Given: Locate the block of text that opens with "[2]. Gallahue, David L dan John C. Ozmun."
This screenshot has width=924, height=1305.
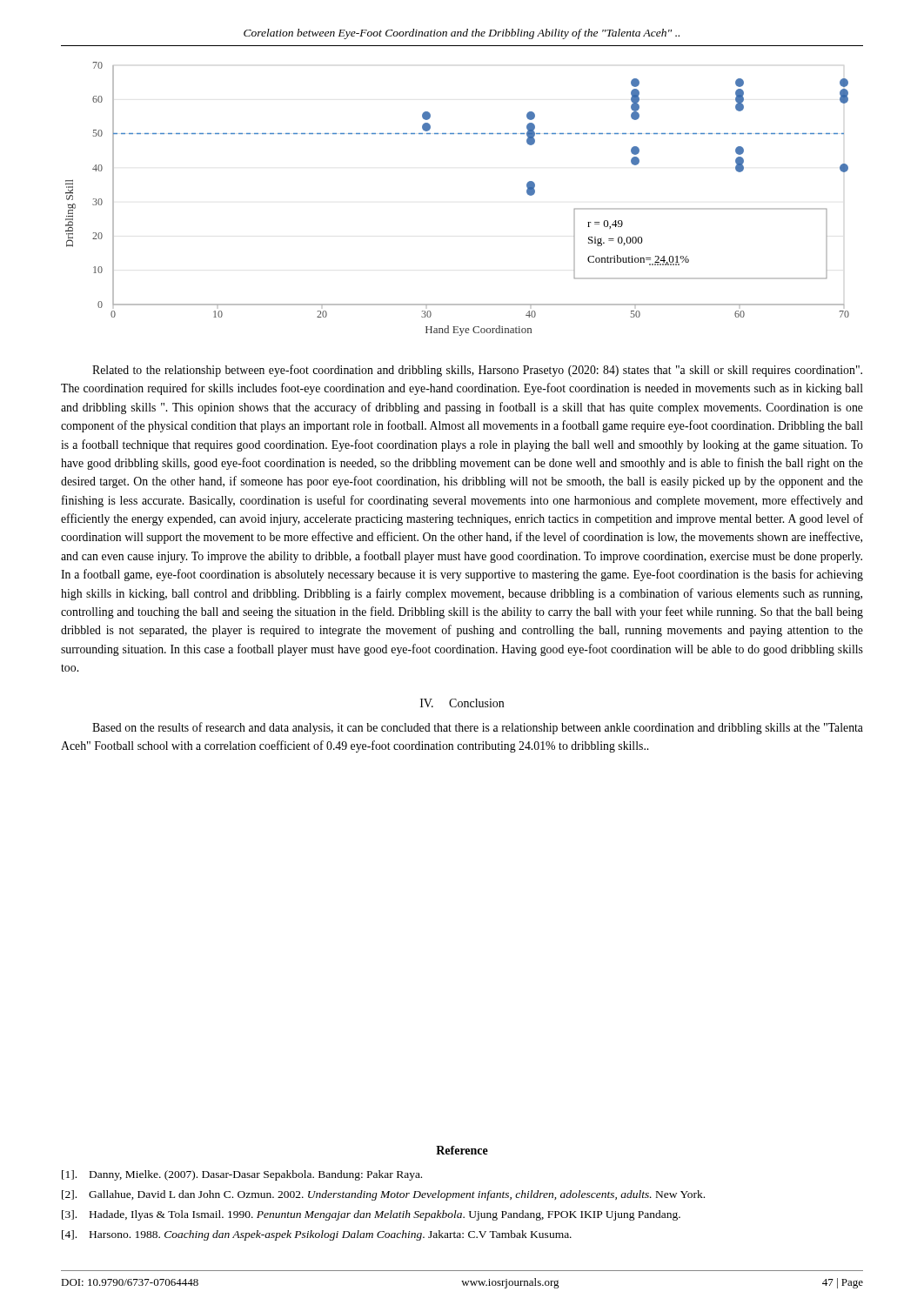Looking at the screenshot, I should tap(383, 1195).
